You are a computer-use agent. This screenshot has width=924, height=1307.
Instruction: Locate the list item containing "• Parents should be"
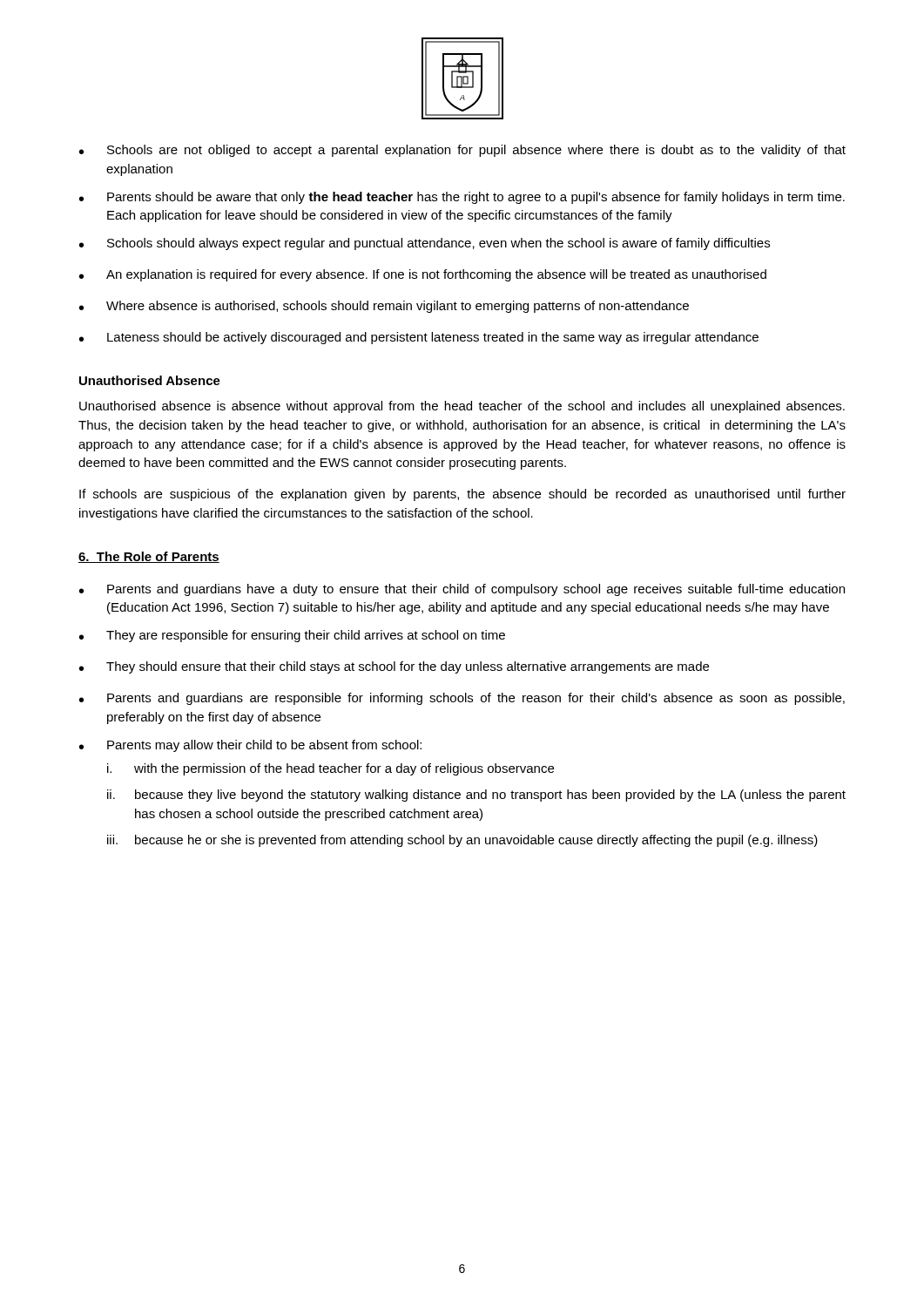462,206
